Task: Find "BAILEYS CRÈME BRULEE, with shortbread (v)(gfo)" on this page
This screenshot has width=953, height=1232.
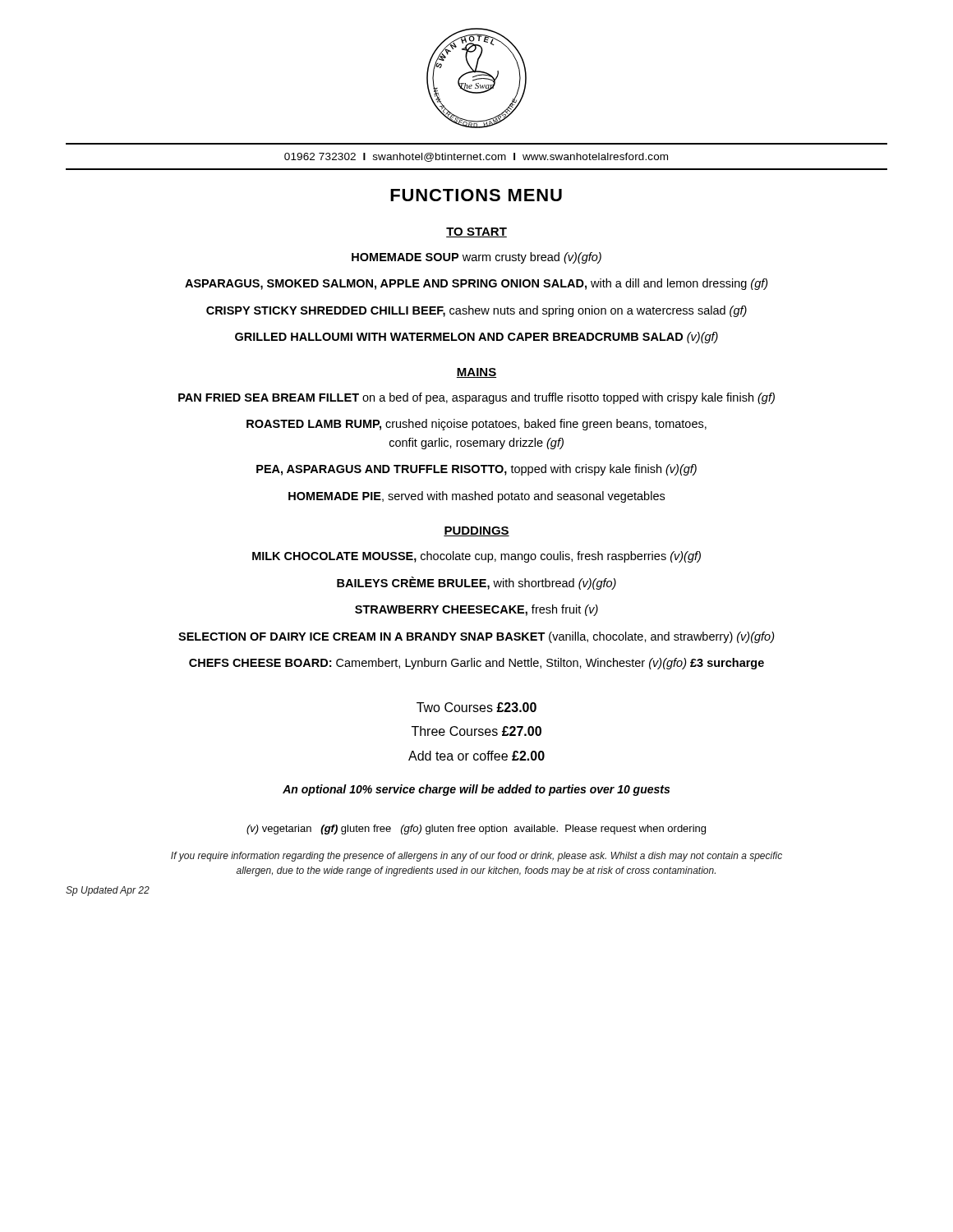Action: pyautogui.click(x=476, y=583)
